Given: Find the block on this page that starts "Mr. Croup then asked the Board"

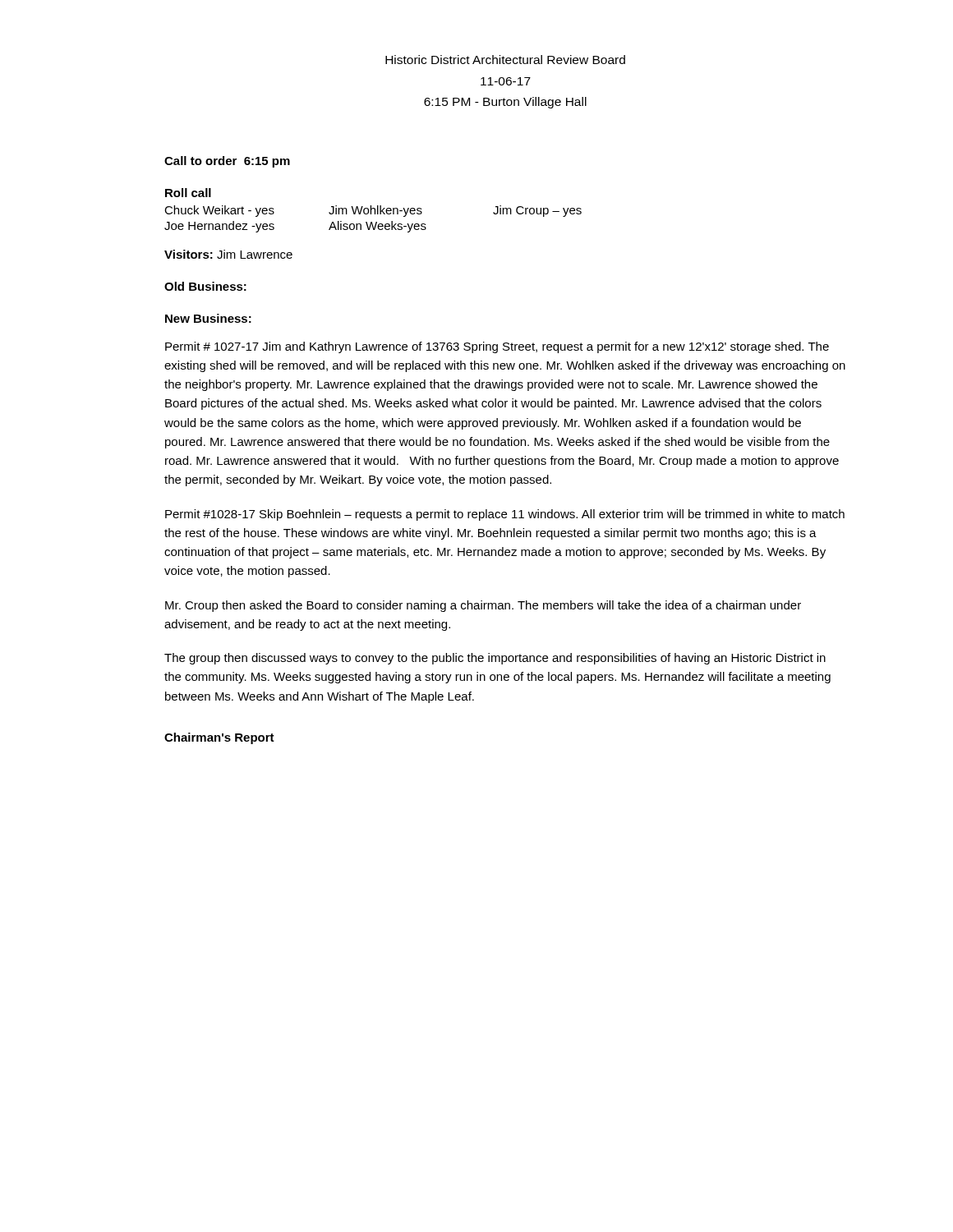Looking at the screenshot, I should click(x=483, y=614).
